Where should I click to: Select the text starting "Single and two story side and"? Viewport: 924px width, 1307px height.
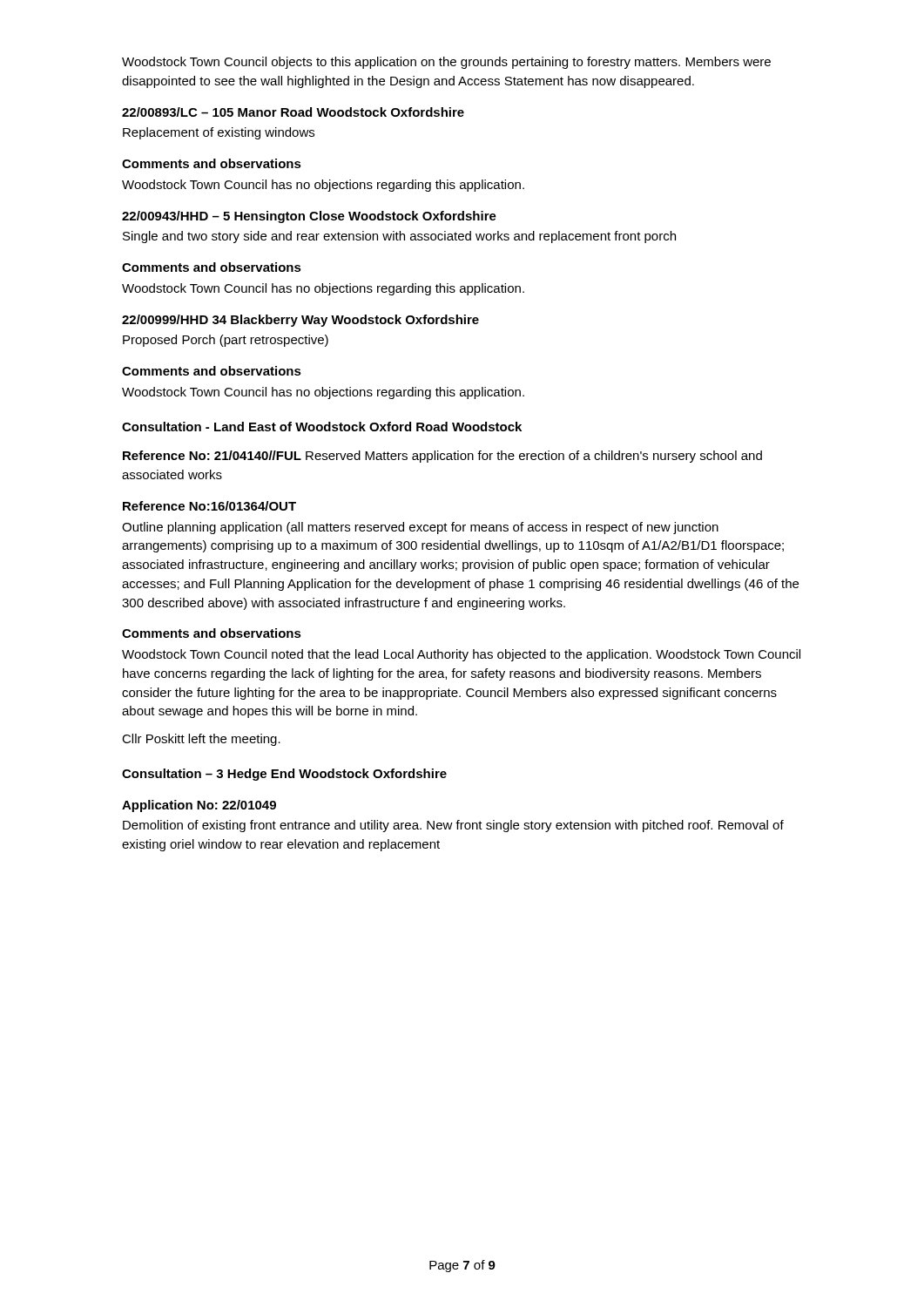(462, 236)
